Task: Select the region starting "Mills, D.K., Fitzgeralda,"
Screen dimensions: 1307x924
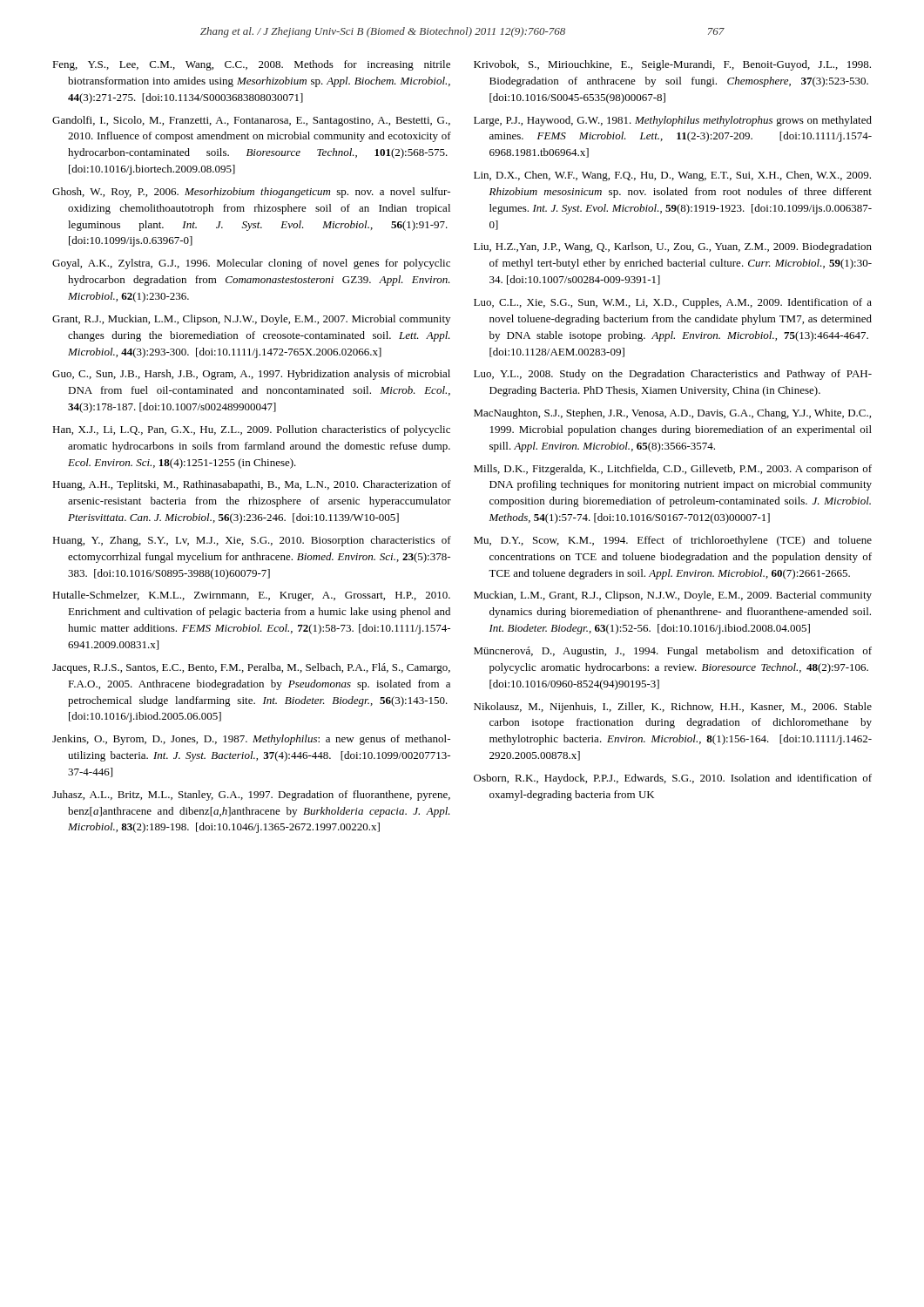Action: coord(673,493)
